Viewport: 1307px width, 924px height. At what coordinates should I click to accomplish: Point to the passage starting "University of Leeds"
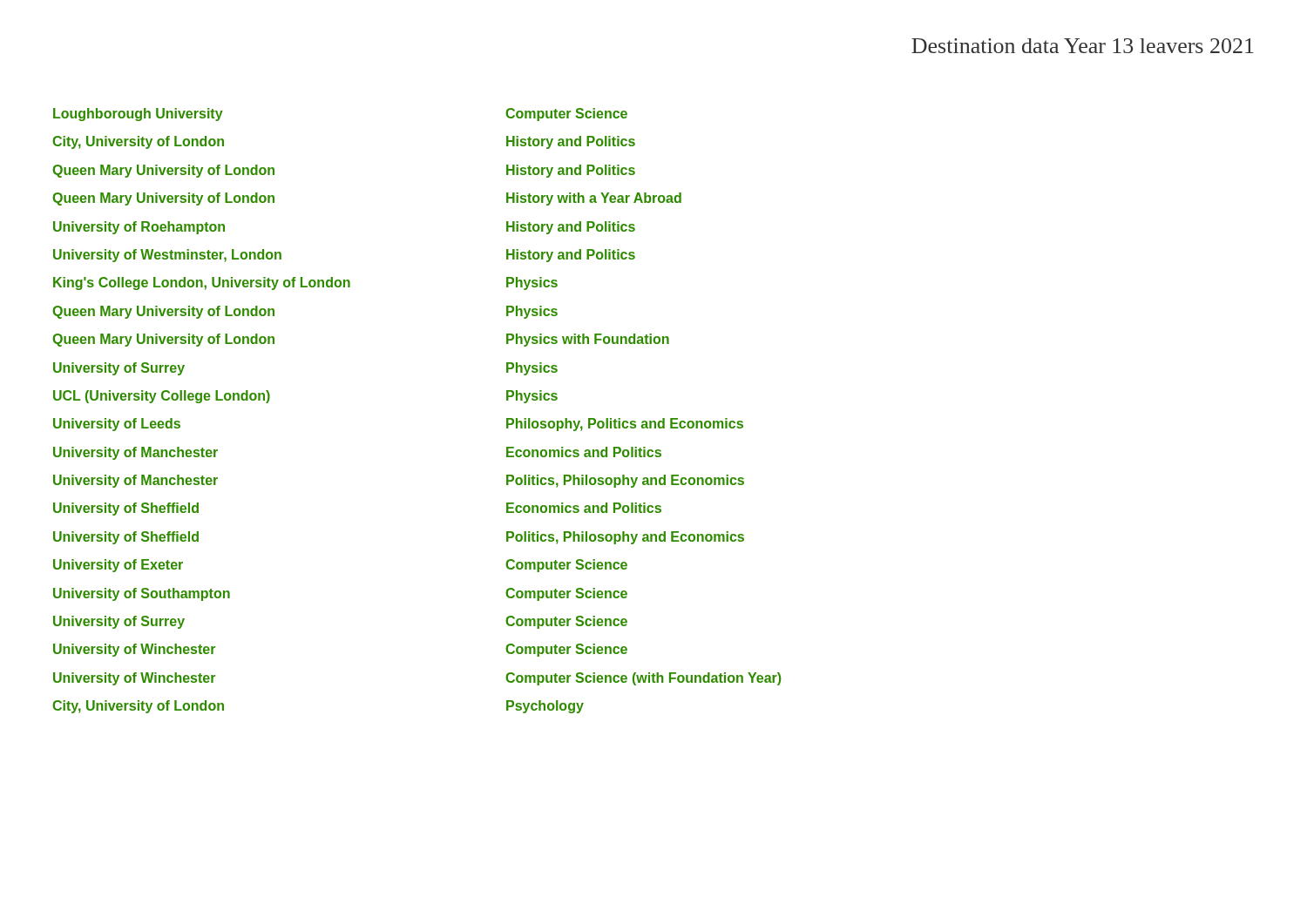[x=117, y=424]
